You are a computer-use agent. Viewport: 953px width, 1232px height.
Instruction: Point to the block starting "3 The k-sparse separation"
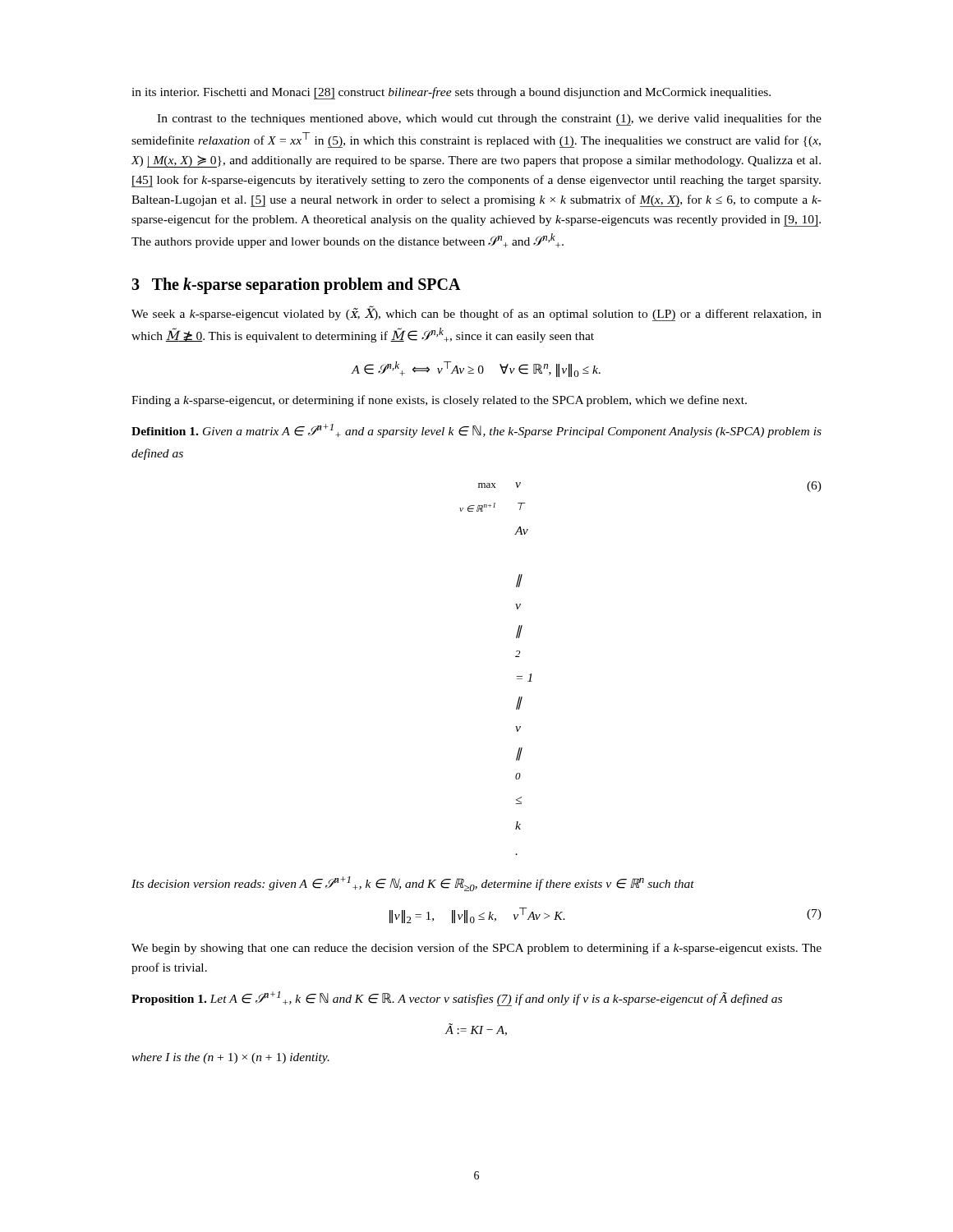(x=296, y=285)
